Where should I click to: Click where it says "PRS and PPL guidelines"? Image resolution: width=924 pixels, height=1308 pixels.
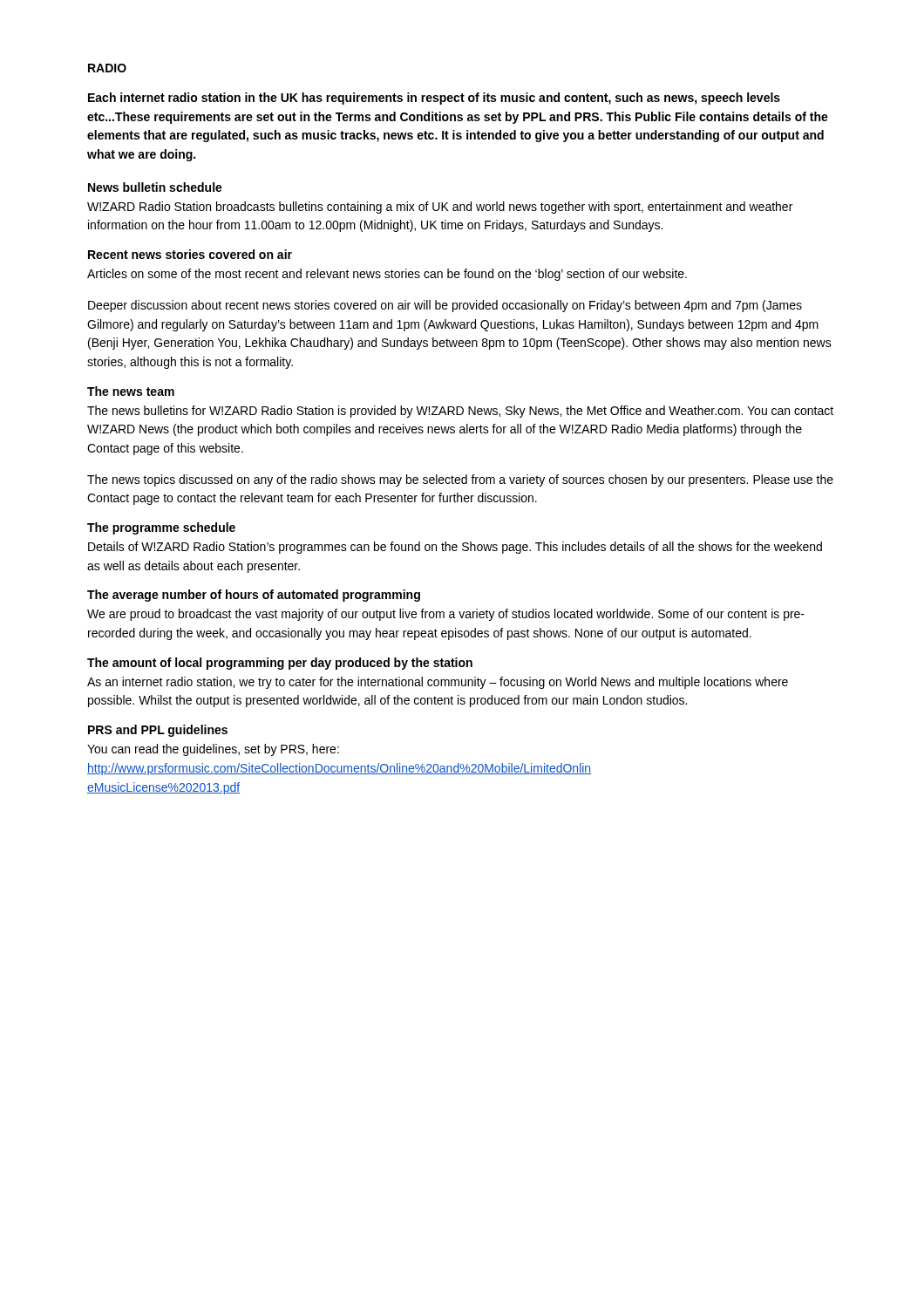point(158,730)
